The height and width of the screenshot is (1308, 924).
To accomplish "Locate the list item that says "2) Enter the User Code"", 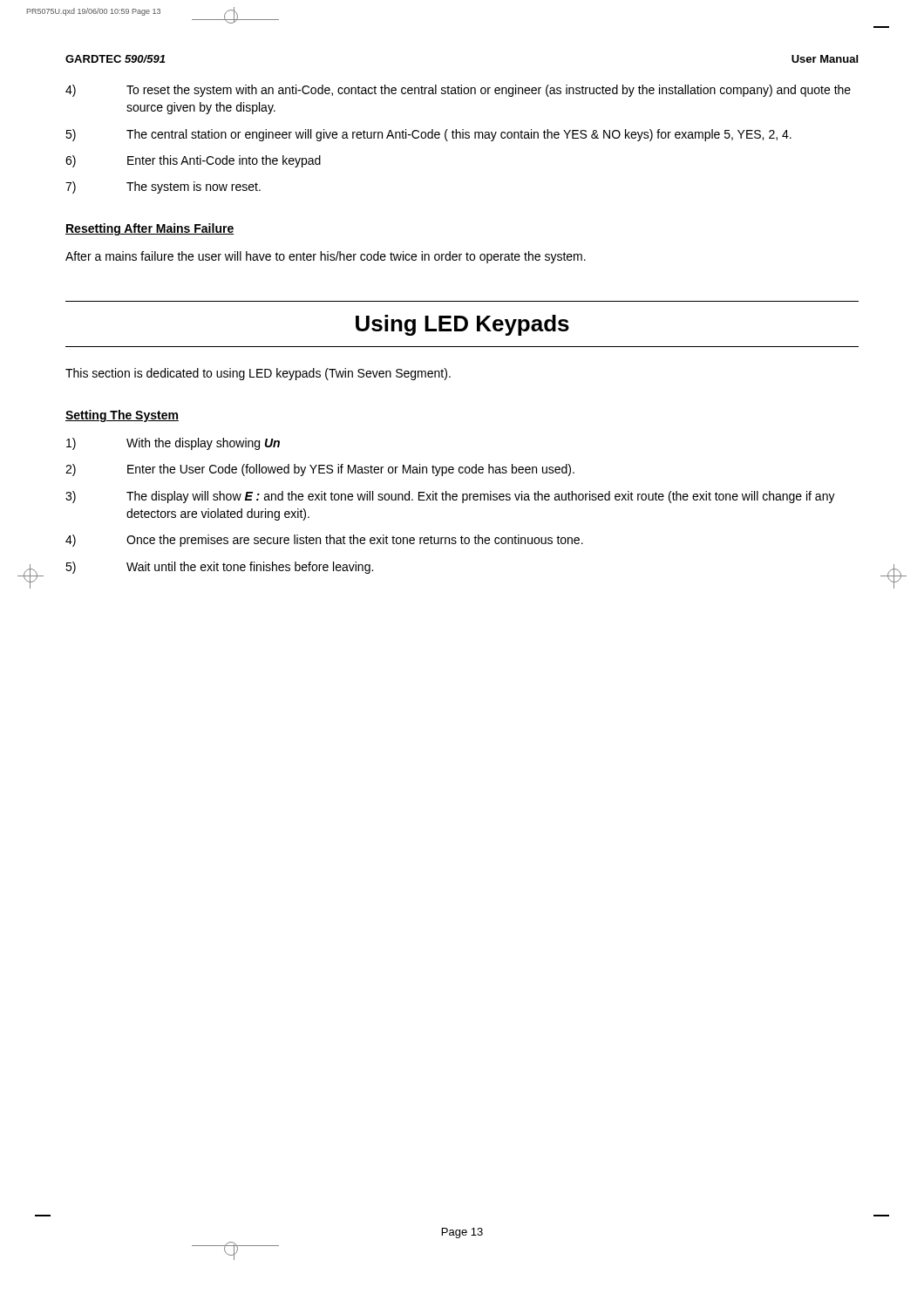I will tap(462, 470).
